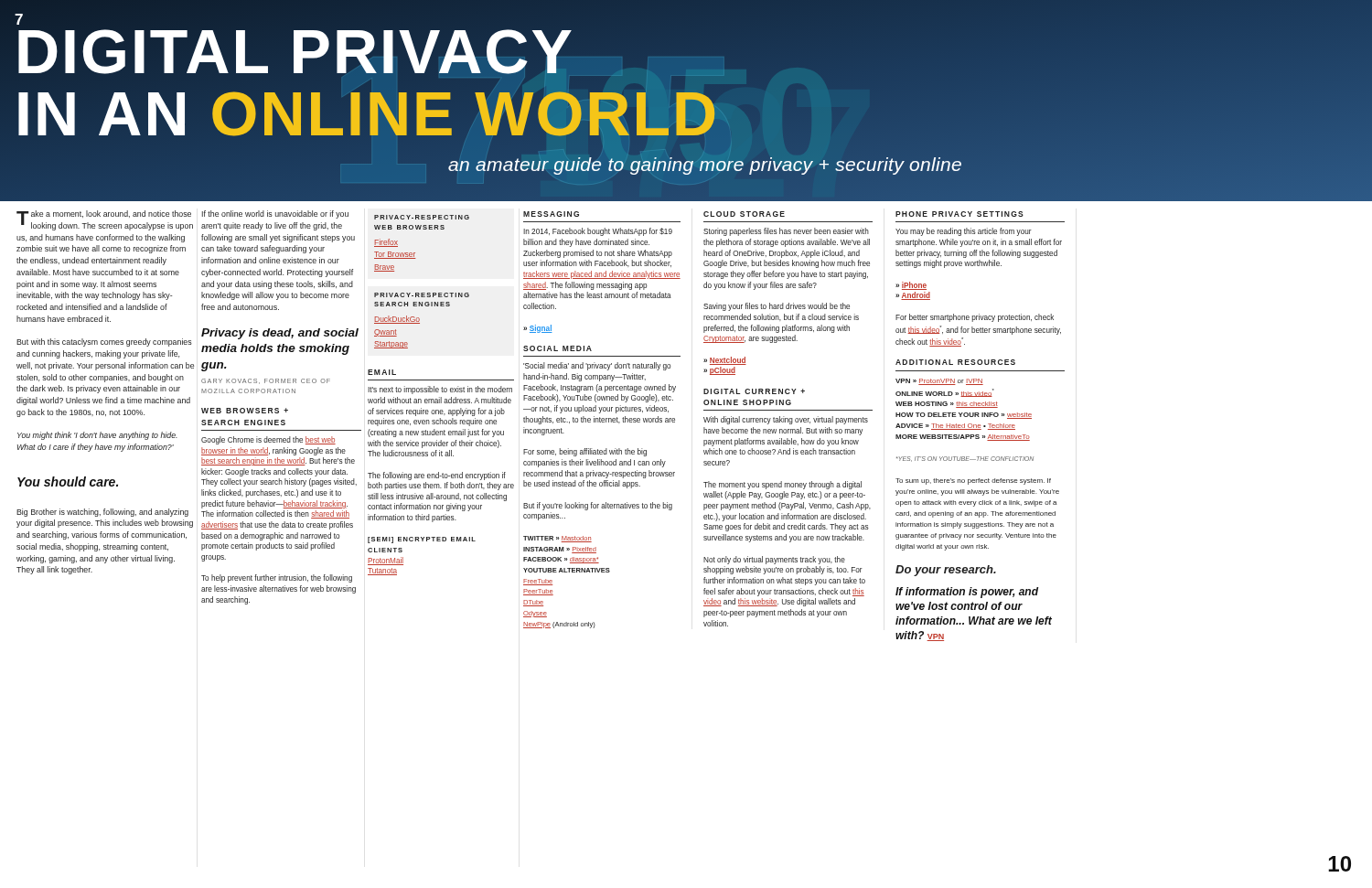Find the block on this page that starts "In 2014, Facebook bought WhatsApp for $19 billion"
1372x888 pixels.
[x=602, y=280]
